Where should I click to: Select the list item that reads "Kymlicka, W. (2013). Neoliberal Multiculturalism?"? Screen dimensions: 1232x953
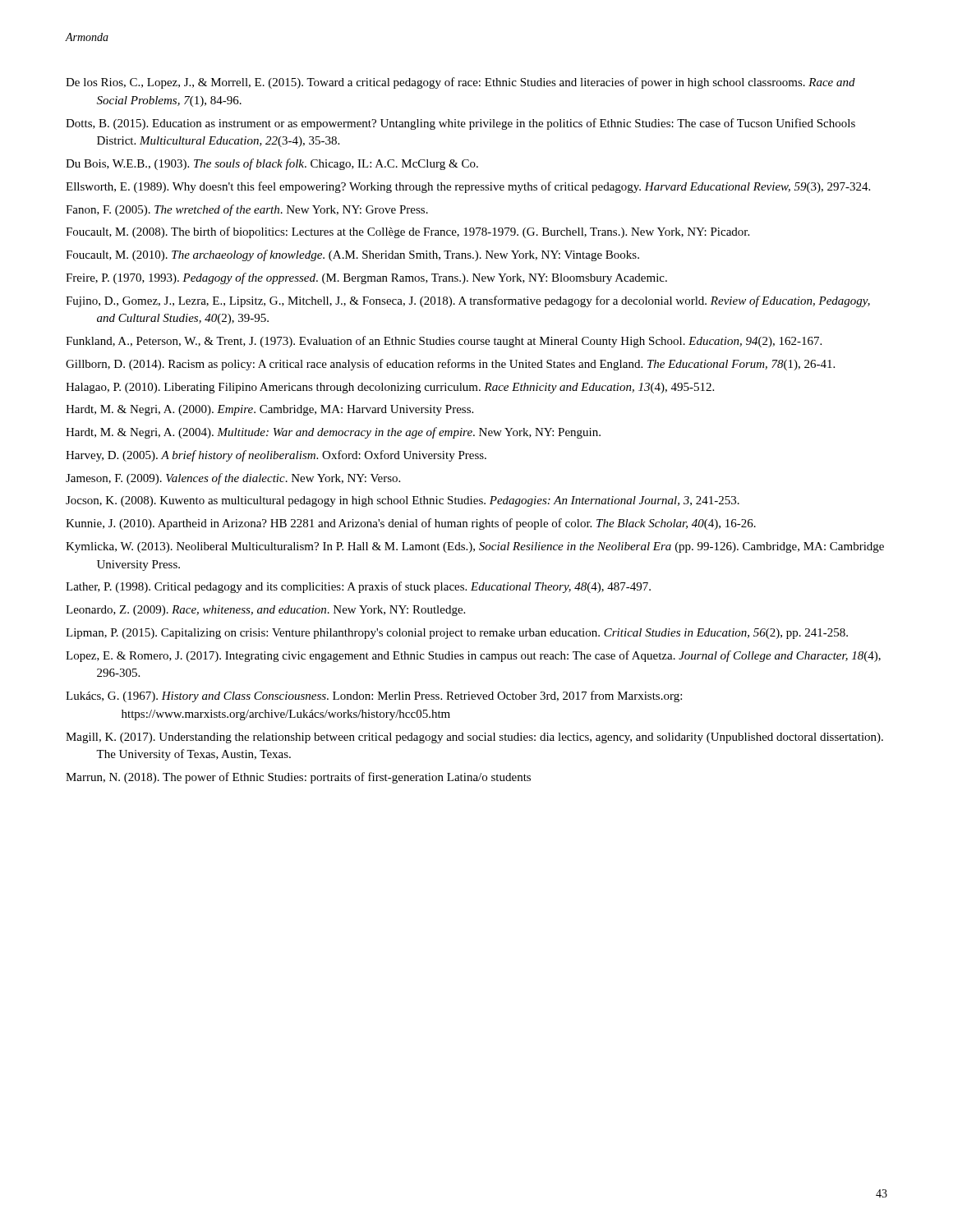coord(475,555)
